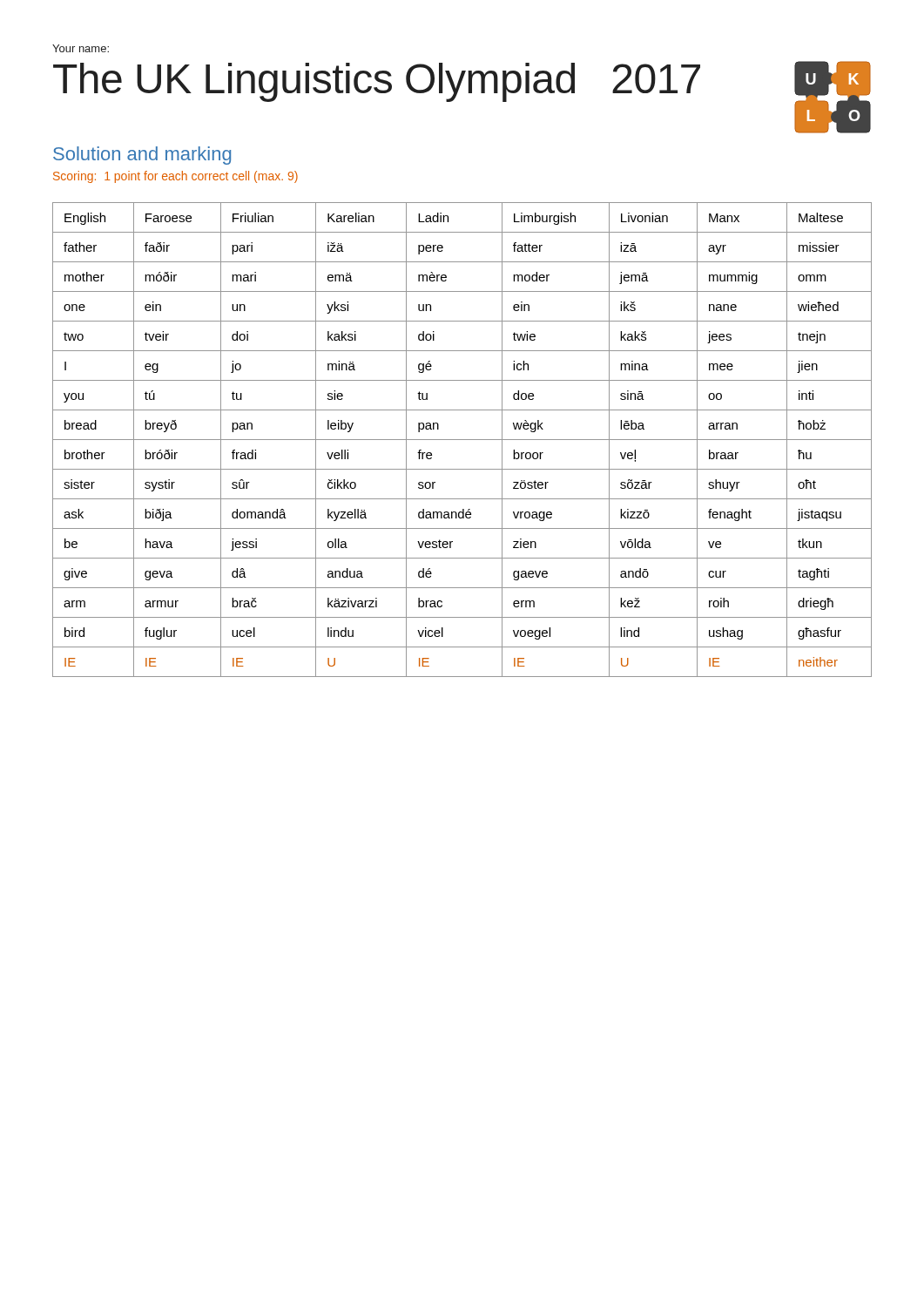Where does it say "Solution and marking"?
The height and width of the screenshot is (1307, 924).
pyautogui.click(x=142, y=154)
